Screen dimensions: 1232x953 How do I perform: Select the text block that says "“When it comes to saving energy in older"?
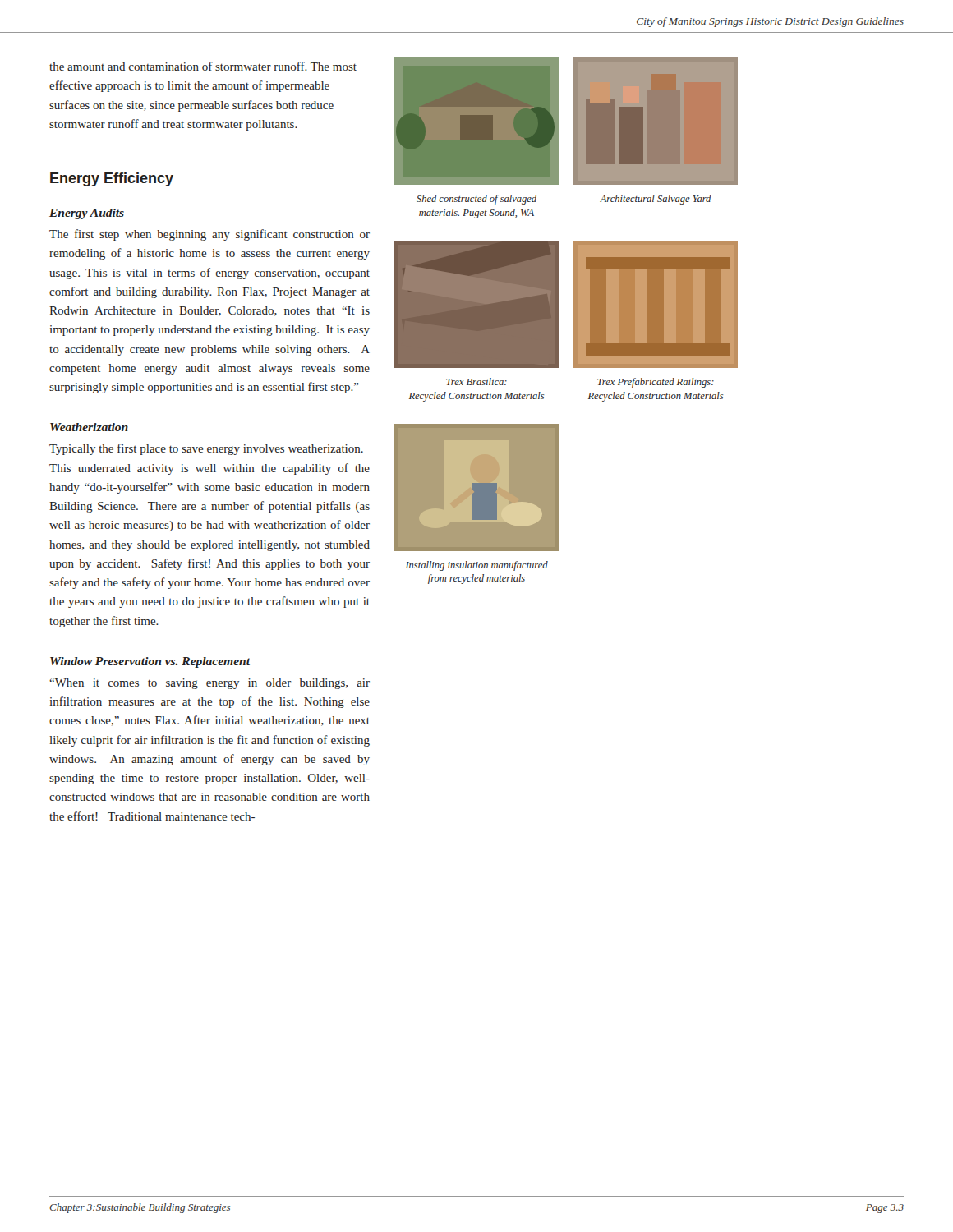(209, 749)
